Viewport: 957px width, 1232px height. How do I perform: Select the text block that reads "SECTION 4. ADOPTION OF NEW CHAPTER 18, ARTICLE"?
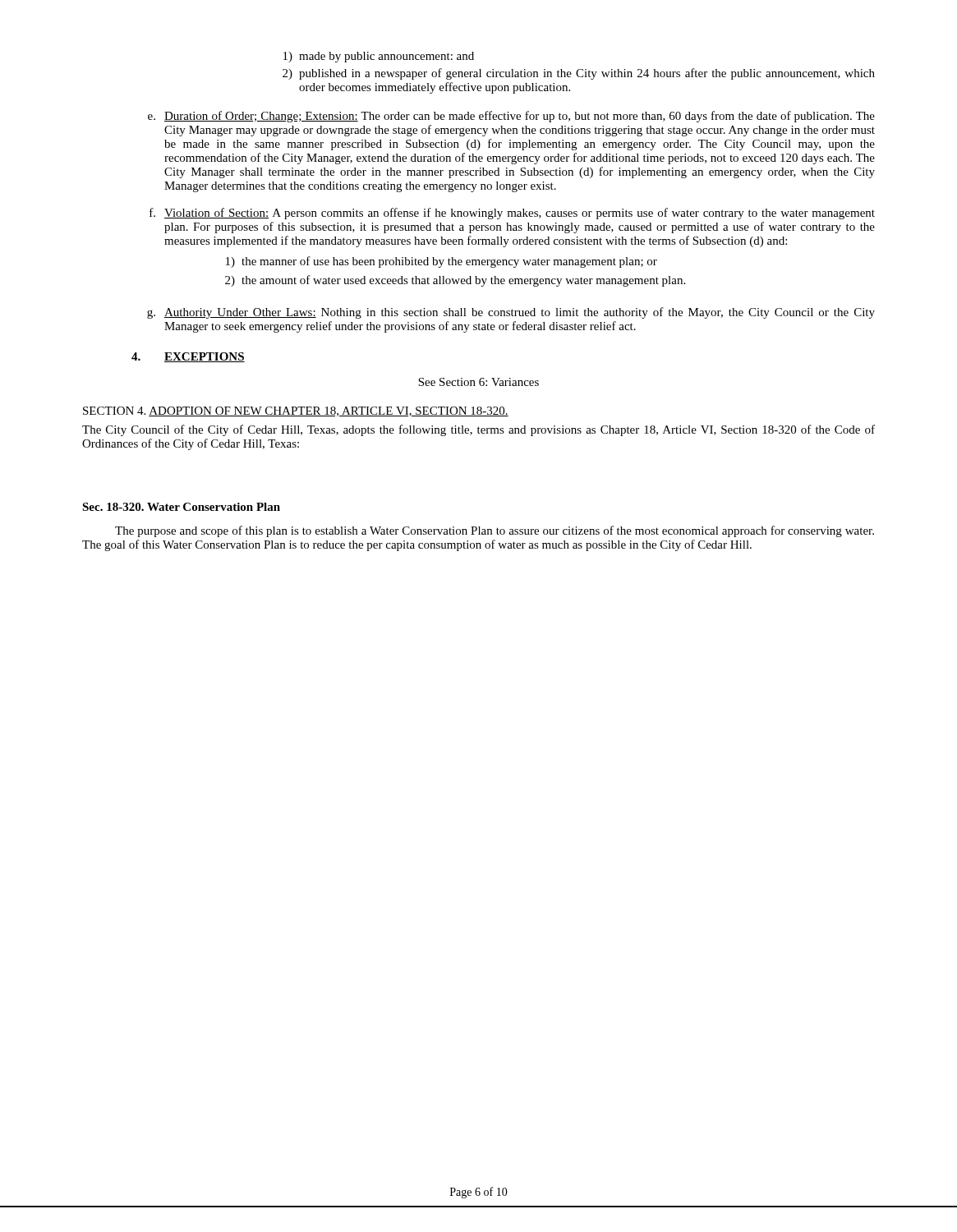478,428
